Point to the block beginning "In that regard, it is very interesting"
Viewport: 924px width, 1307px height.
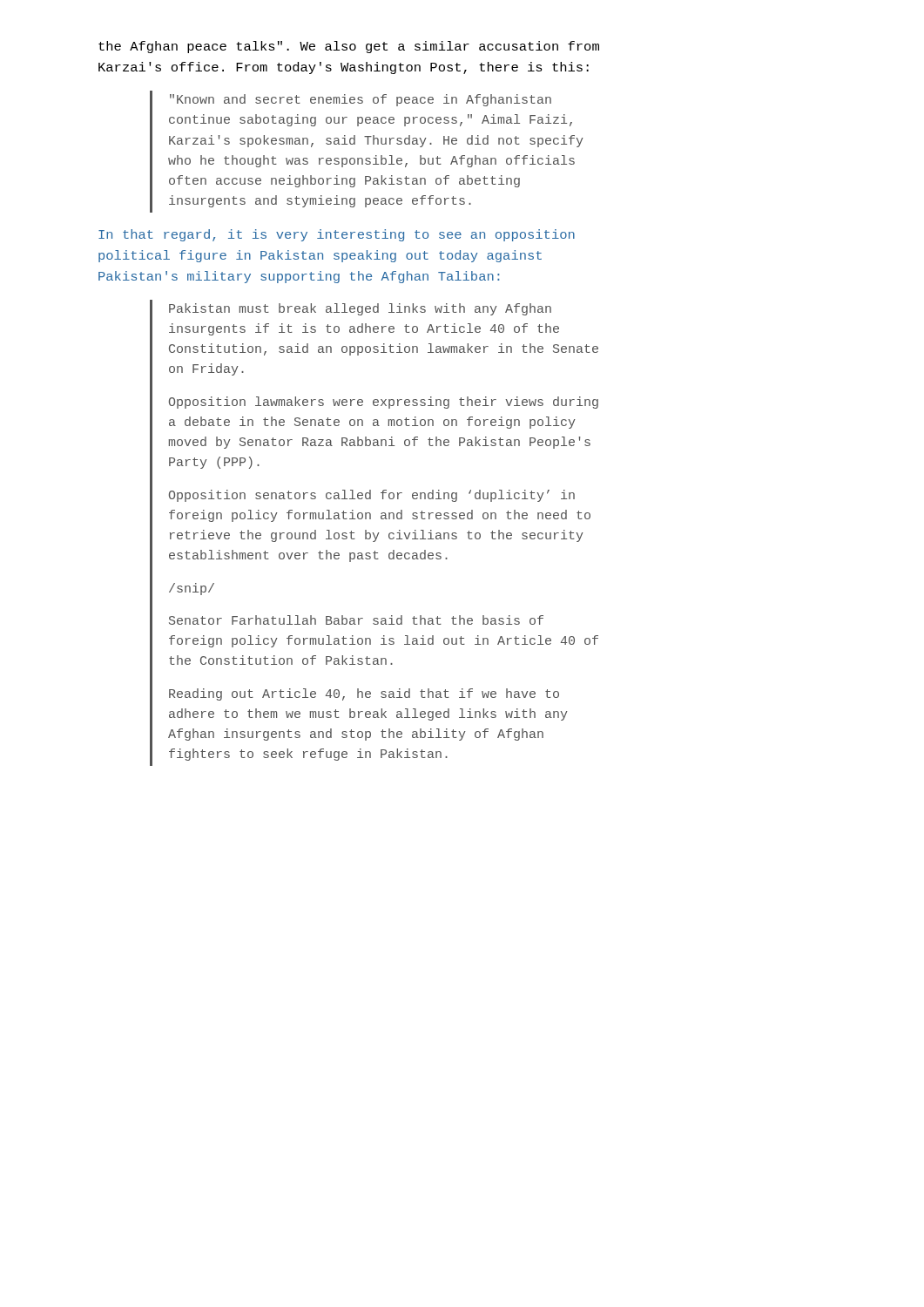(x=337, y=256)
